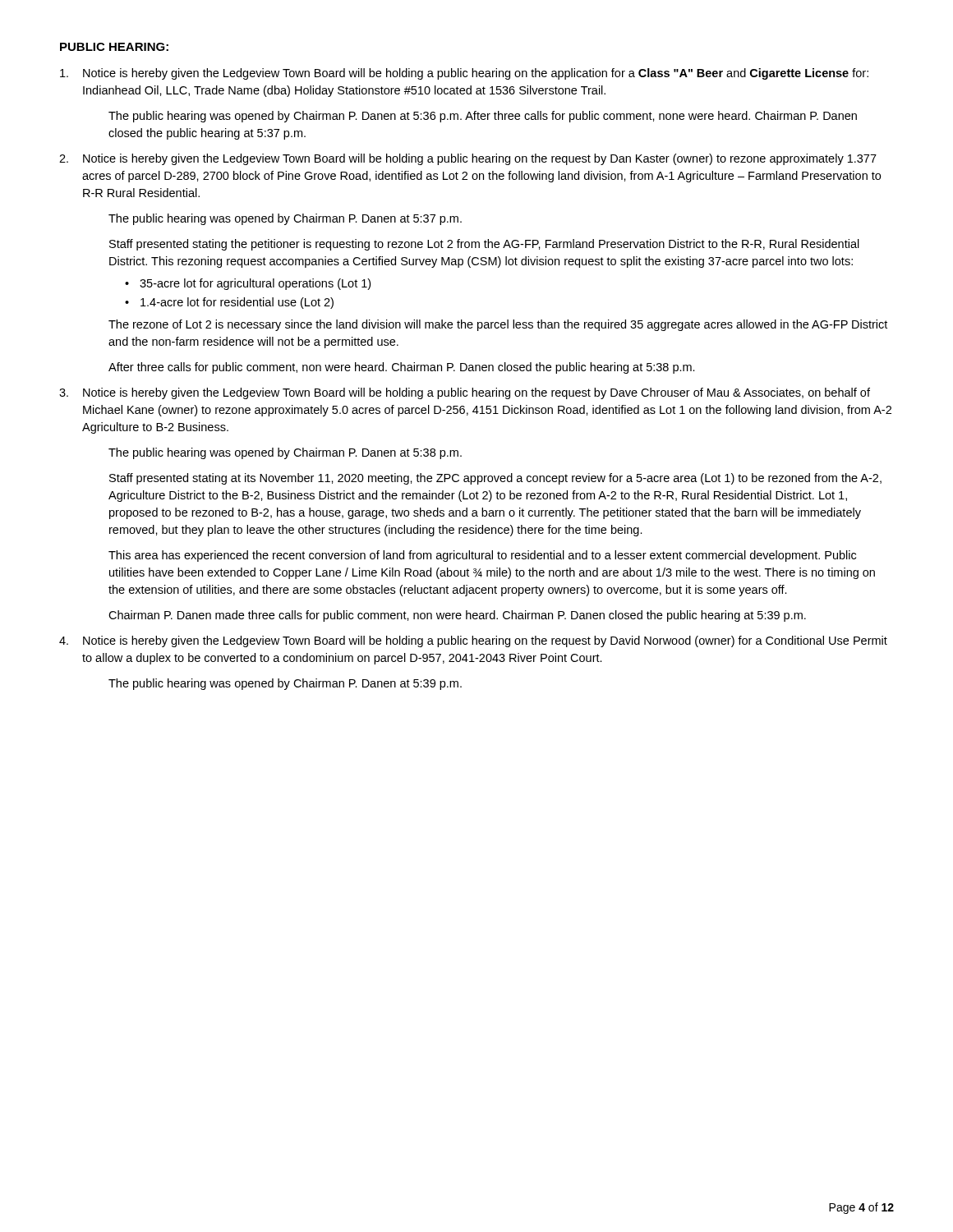The height and width of the screenshot is (1232, 953).
Task: Where is the passage that starts "2. Notice is hereby"?
Action: (x=476, y=176)
